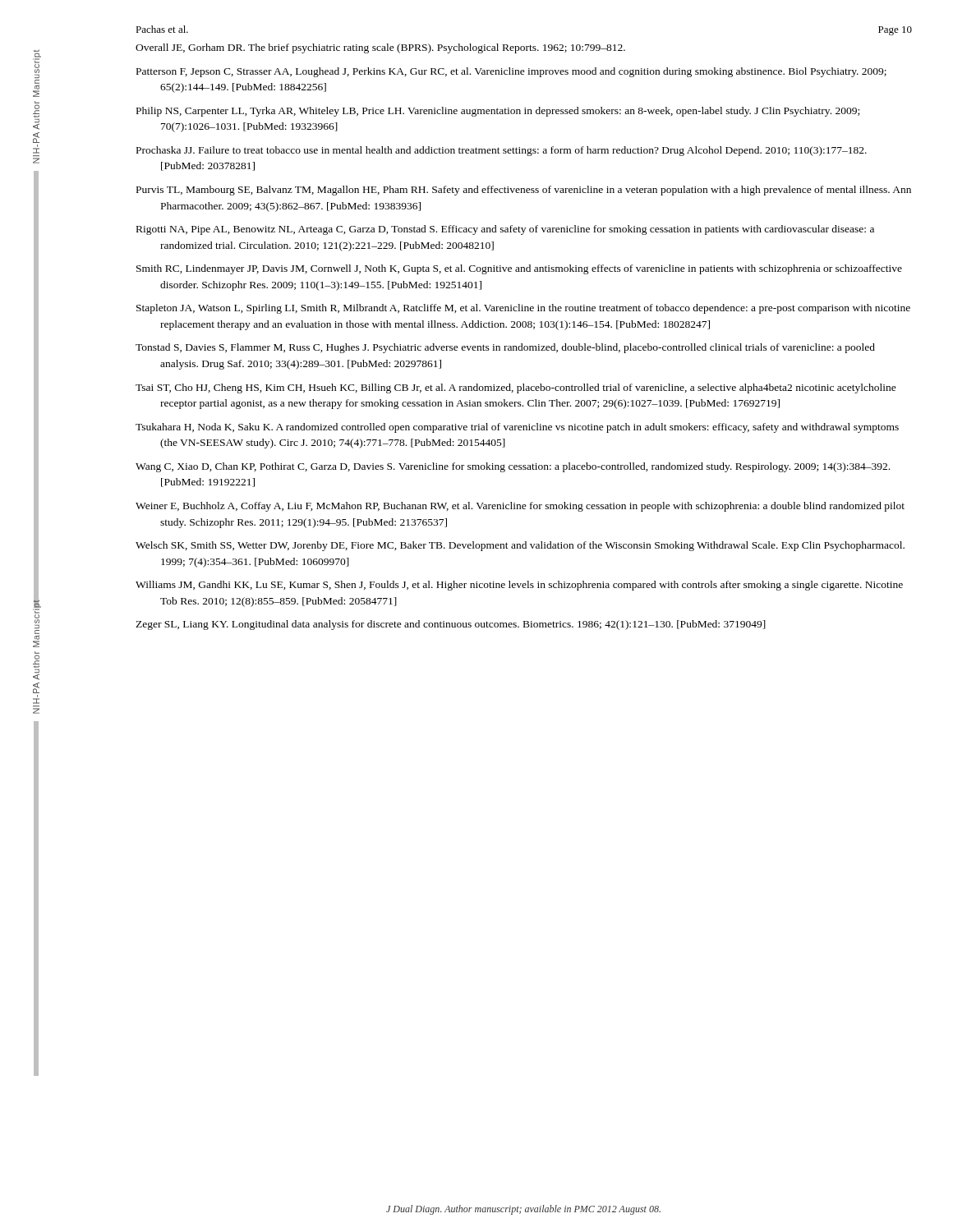Locate the block of text that opens with "Stapleton JA, Watson L,"
Image resolution: width=953 pixels, height=1232 pixels.
[535, 316]
